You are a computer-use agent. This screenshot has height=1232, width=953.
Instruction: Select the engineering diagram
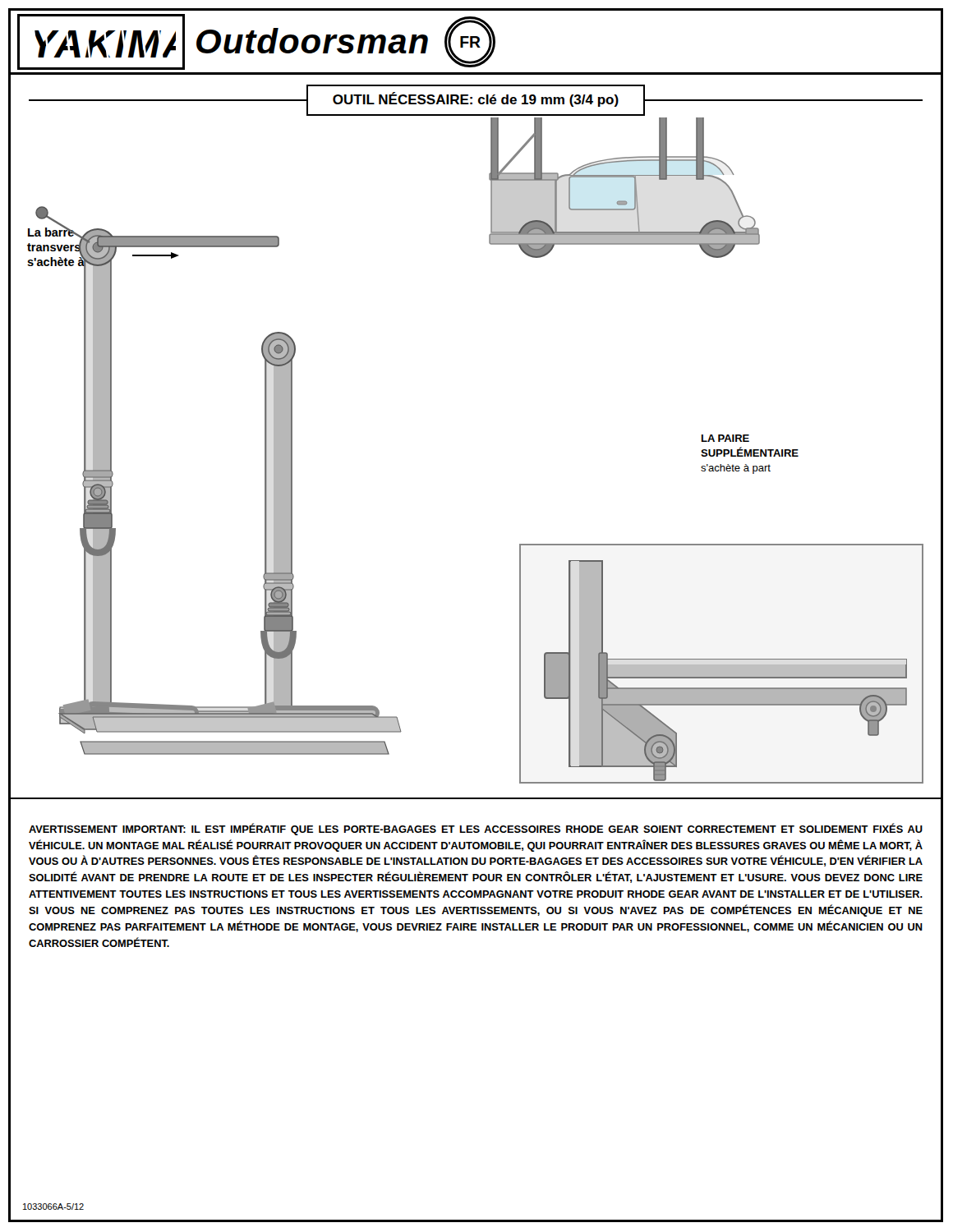click(476, 458)
